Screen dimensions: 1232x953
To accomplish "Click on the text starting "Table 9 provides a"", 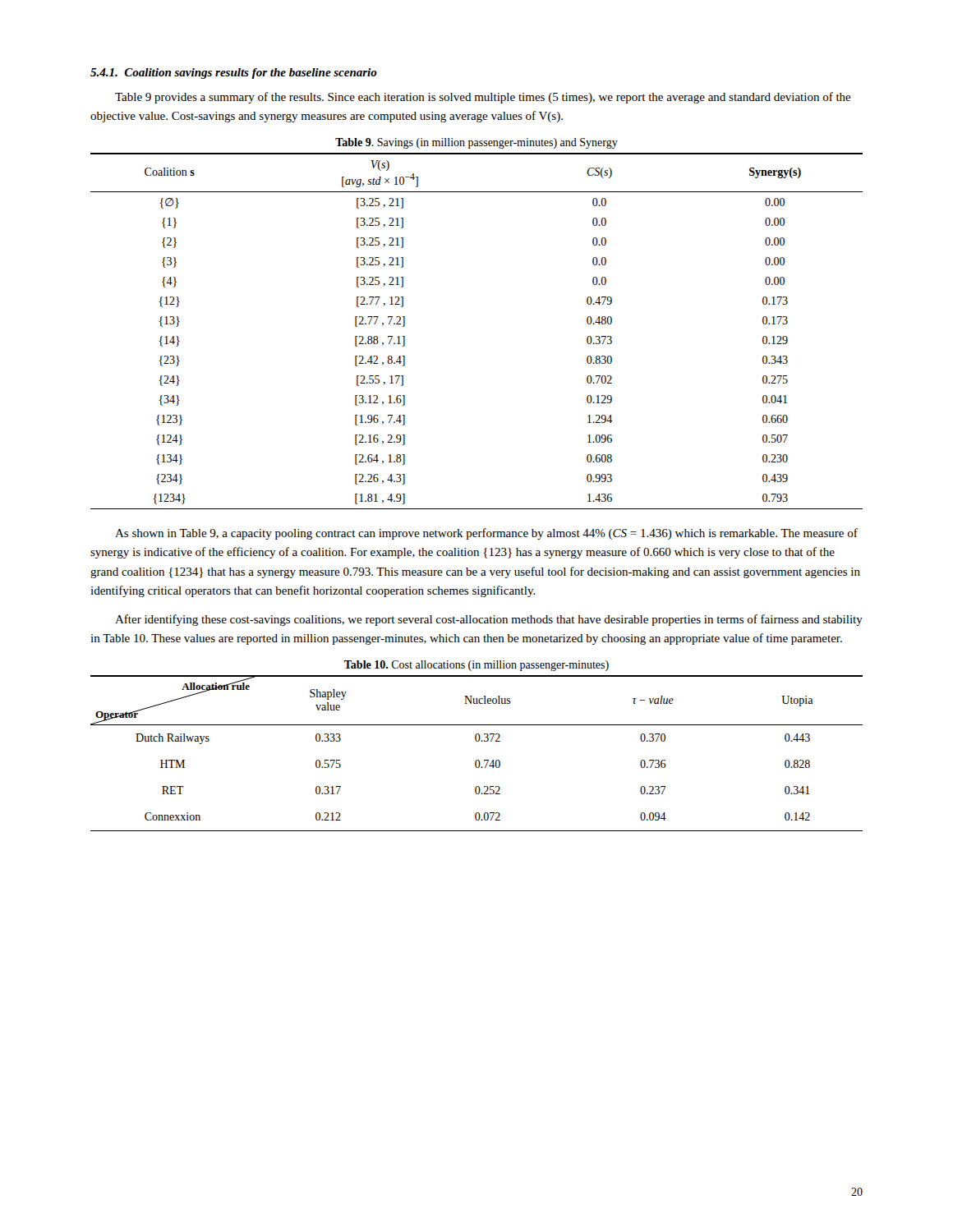I will click(471, 106).
